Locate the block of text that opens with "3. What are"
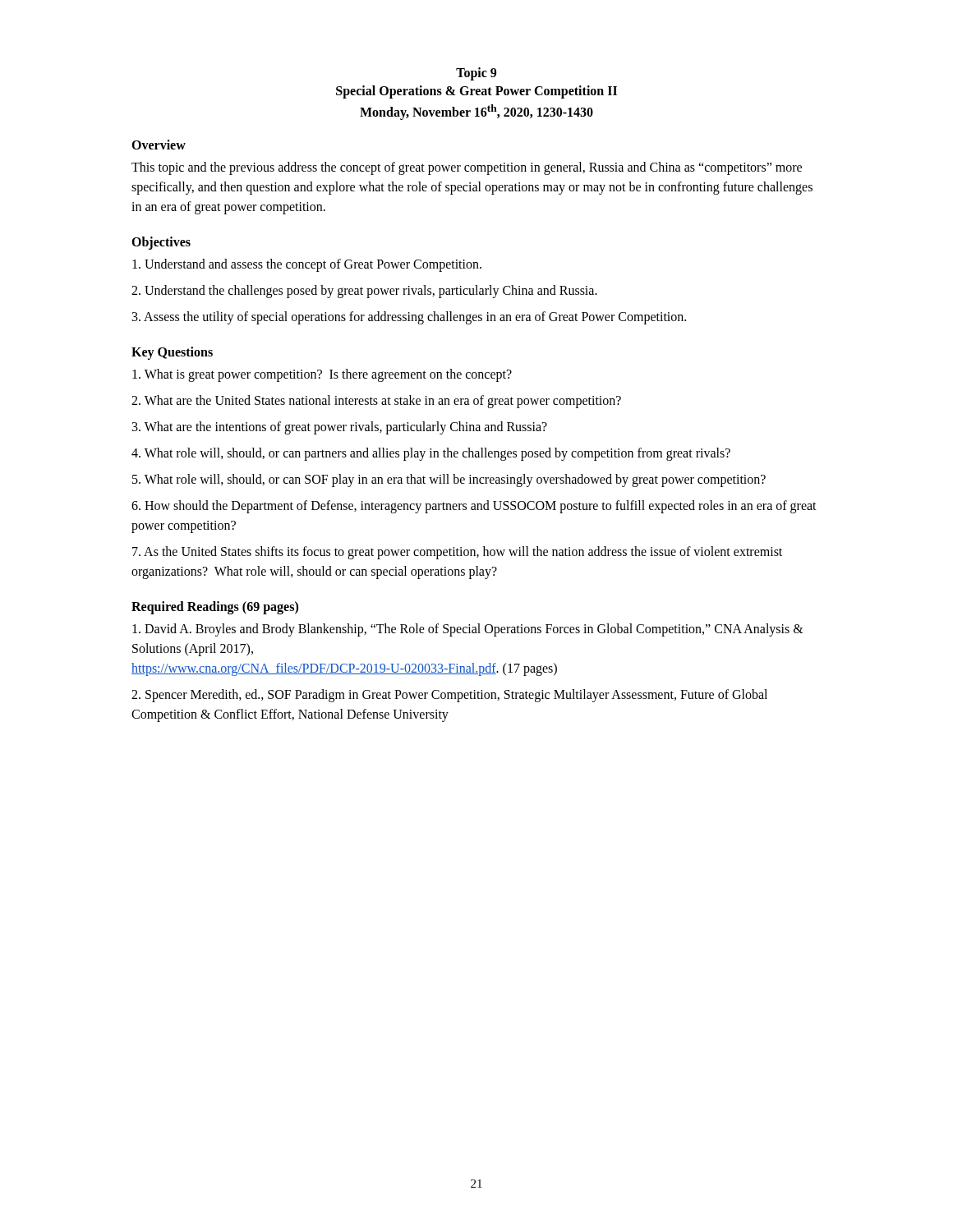The image size is (953, 1232). click(339, 427)
